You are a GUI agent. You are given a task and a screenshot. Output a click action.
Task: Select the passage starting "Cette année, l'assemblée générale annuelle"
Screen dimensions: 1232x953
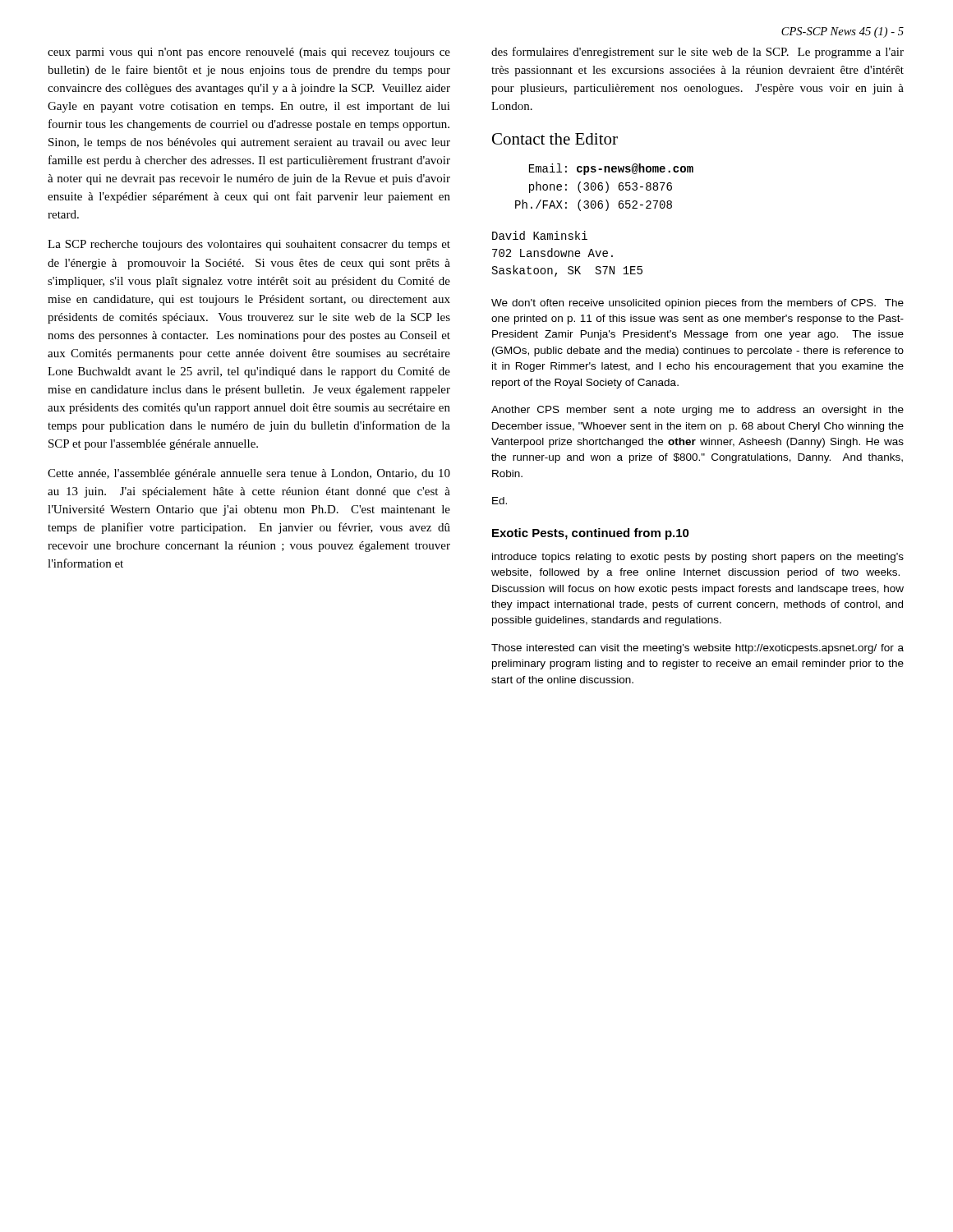pyautogui.click(x=249, y=518)
